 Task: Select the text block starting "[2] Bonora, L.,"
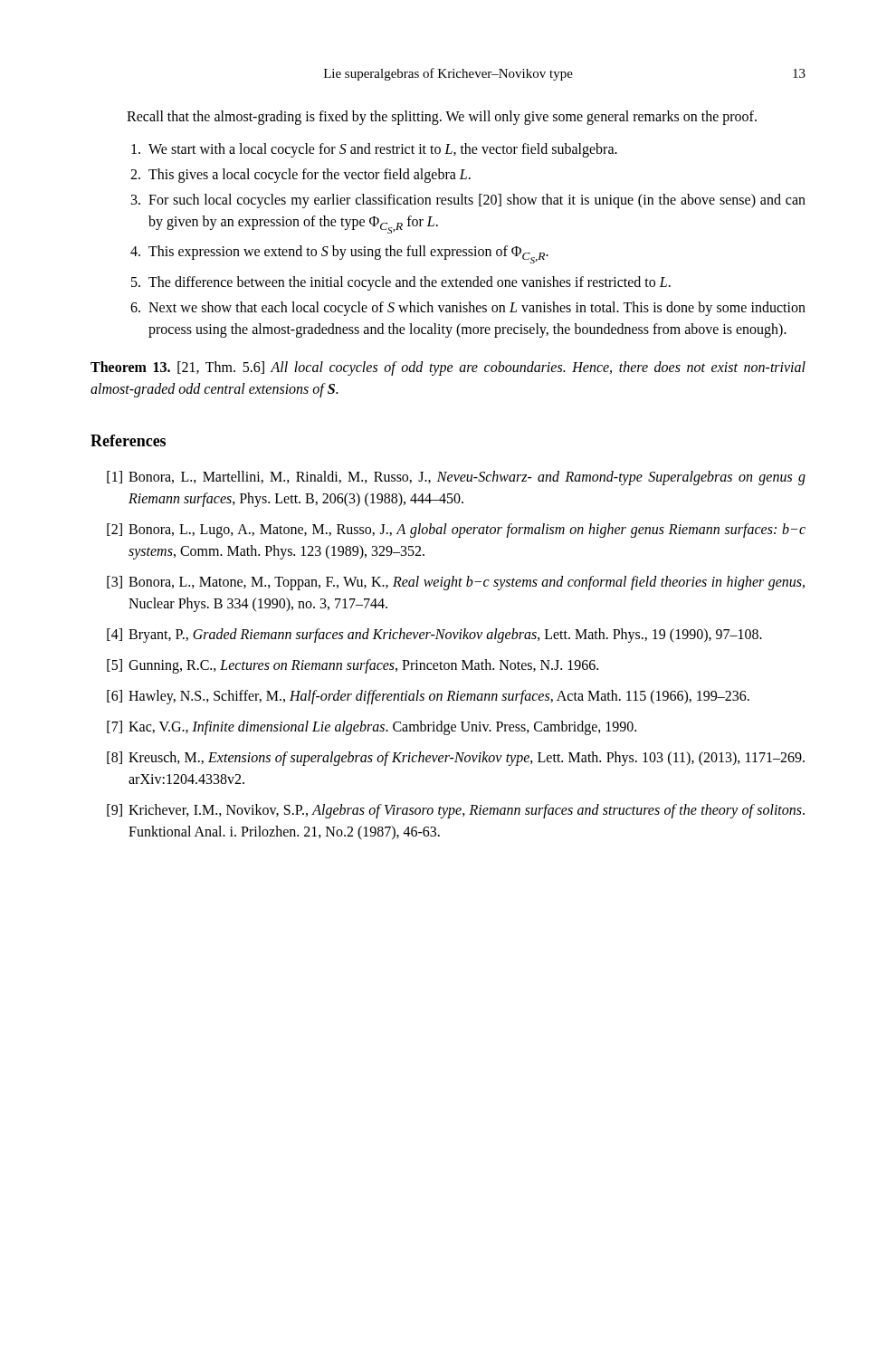coord(448,540)
